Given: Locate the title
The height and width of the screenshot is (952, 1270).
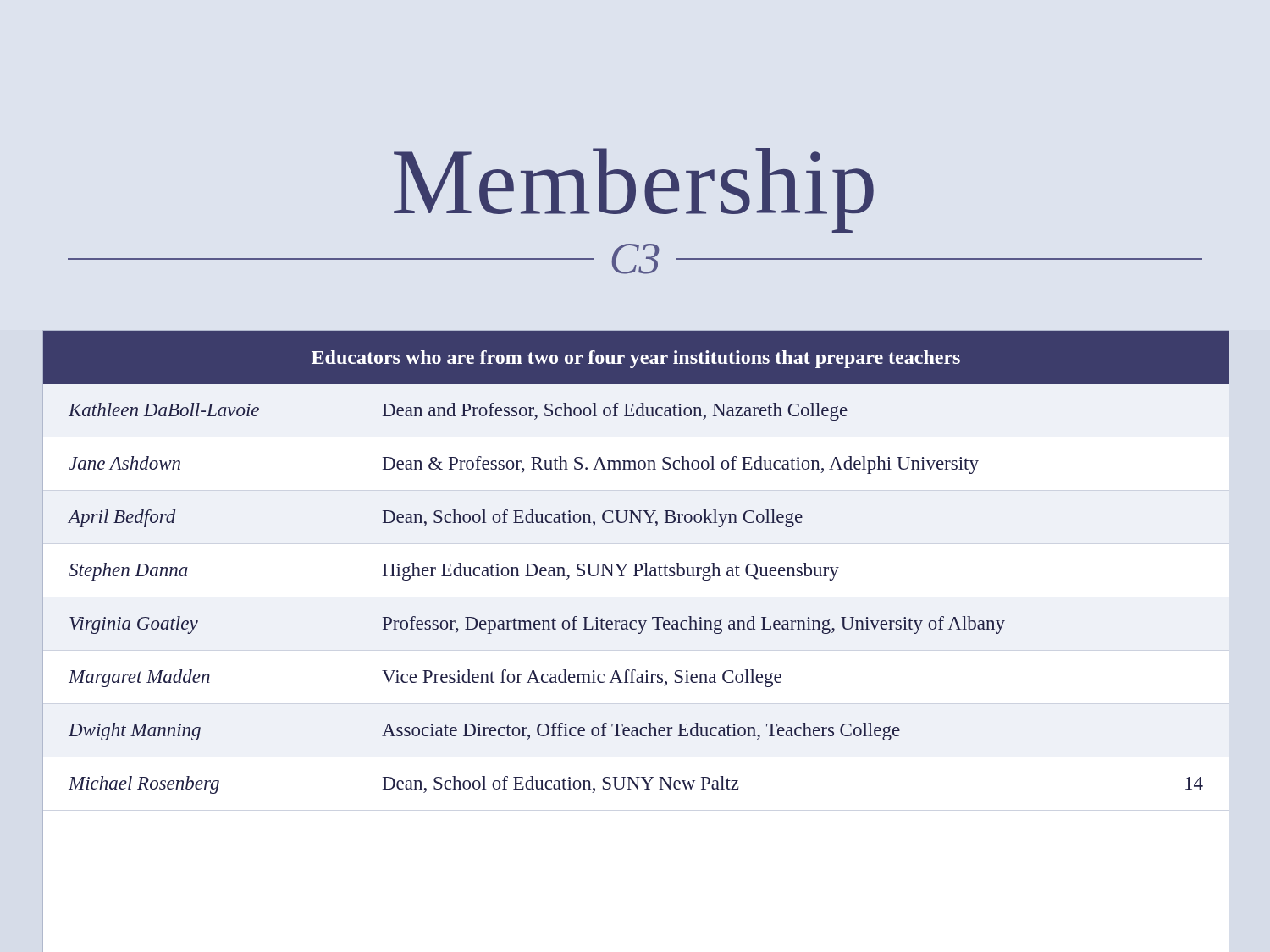Looking at the screenshot, I should (x=635, y=181).
